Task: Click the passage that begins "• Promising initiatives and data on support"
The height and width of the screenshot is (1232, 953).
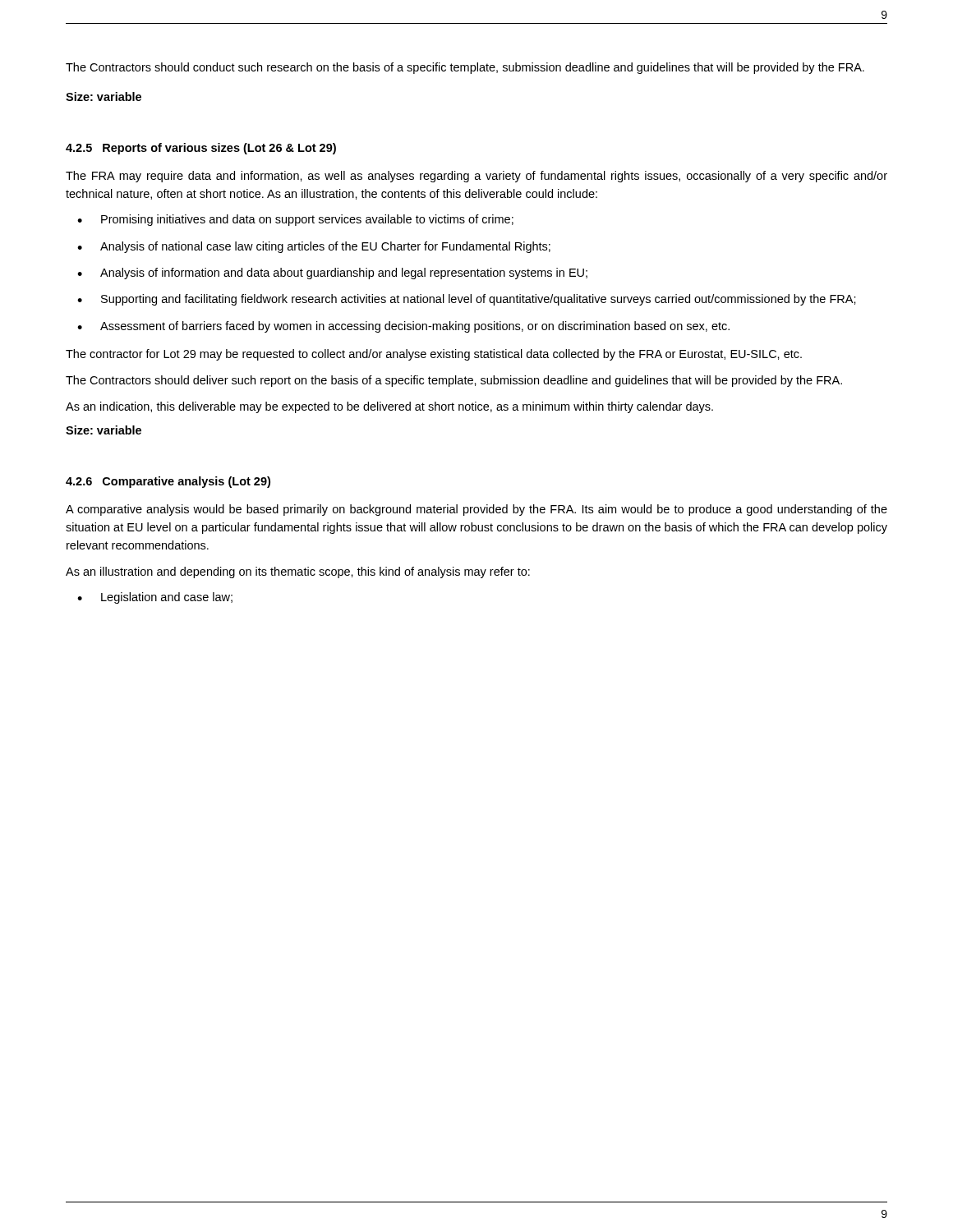Action: coord(476,221)
